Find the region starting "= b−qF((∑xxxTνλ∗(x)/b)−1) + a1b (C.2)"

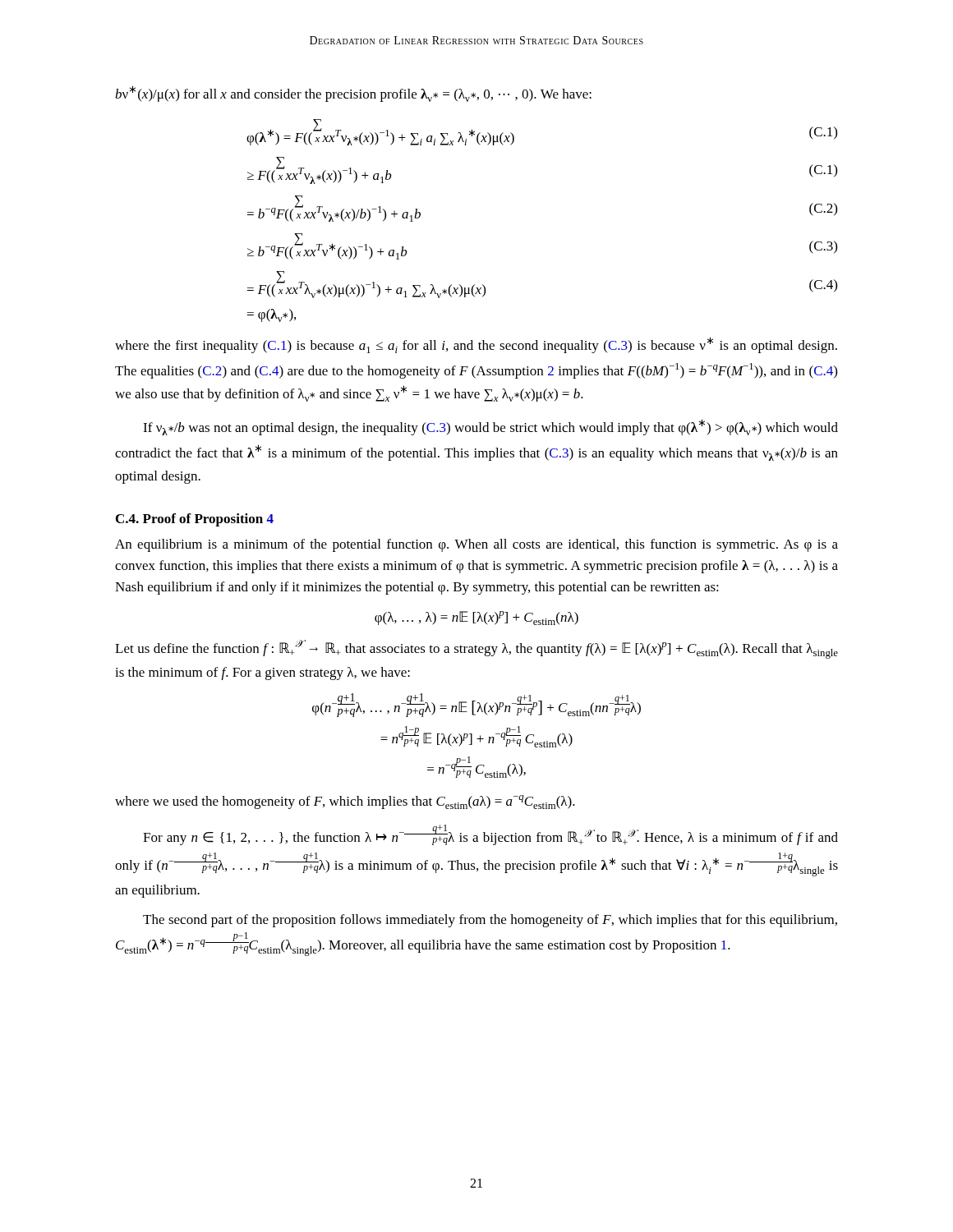coord(344,209)
